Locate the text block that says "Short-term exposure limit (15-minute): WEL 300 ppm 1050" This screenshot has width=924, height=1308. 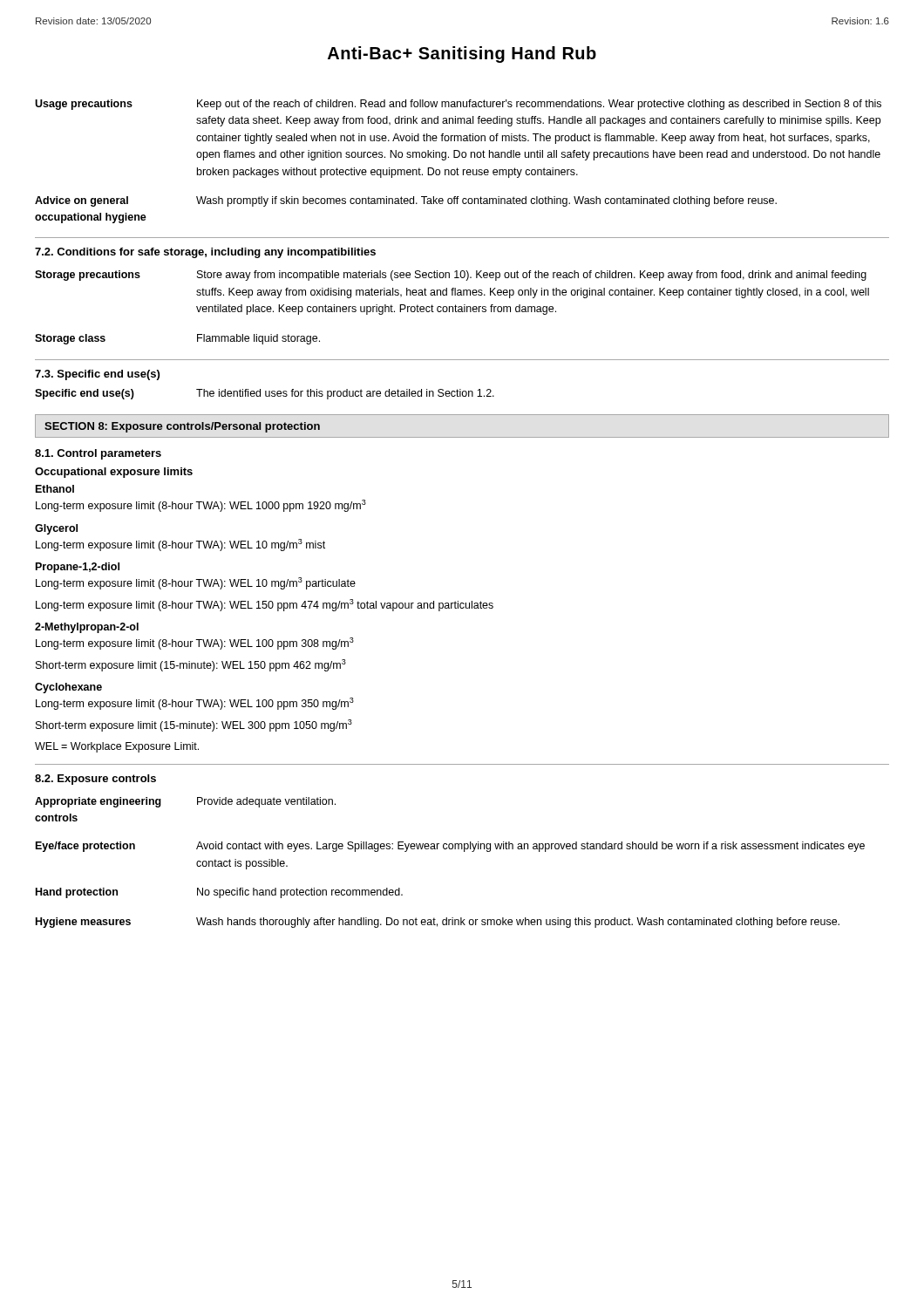point(193,725)
